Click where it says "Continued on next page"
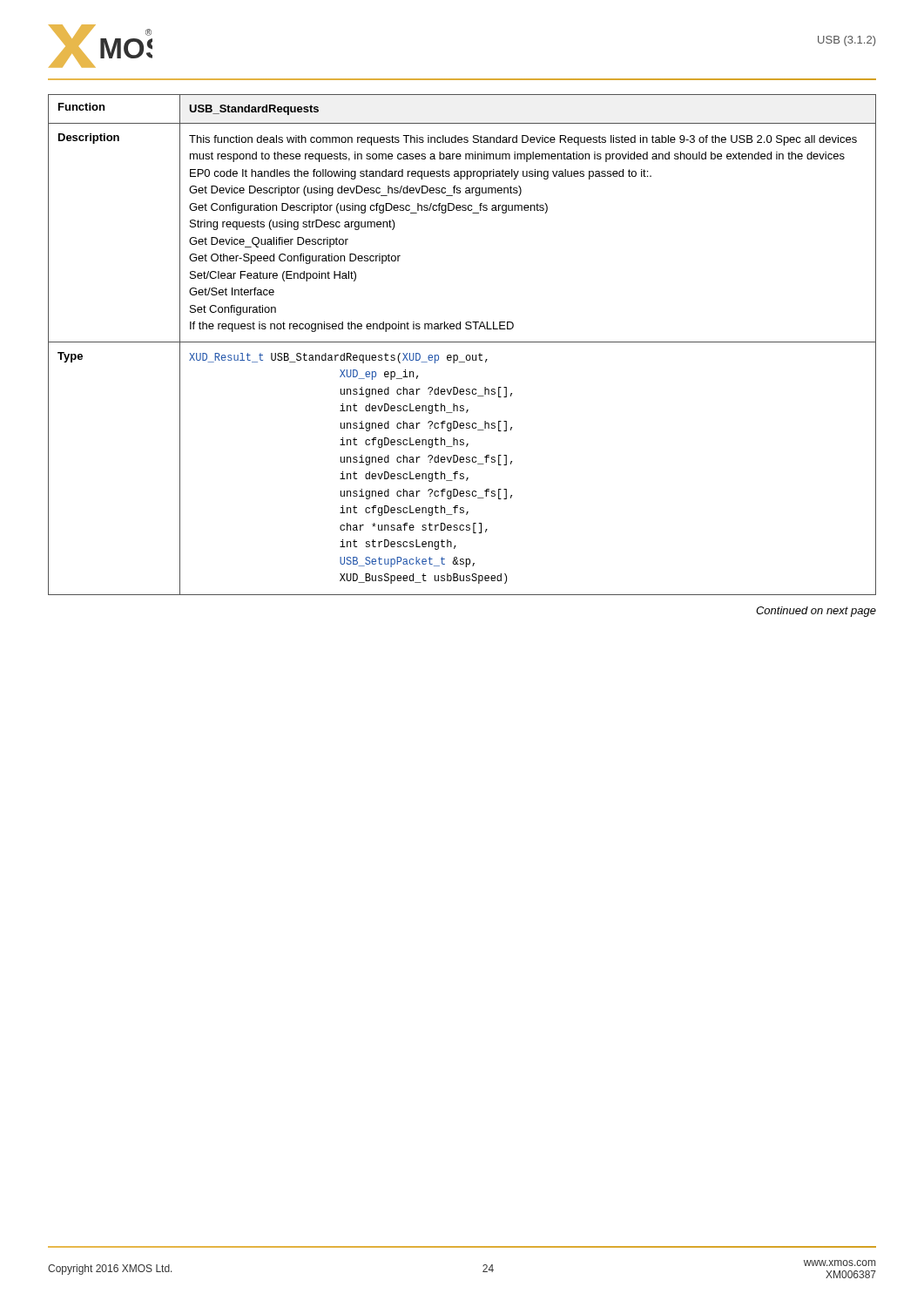 pyautogui.click(x=816, y=610)
